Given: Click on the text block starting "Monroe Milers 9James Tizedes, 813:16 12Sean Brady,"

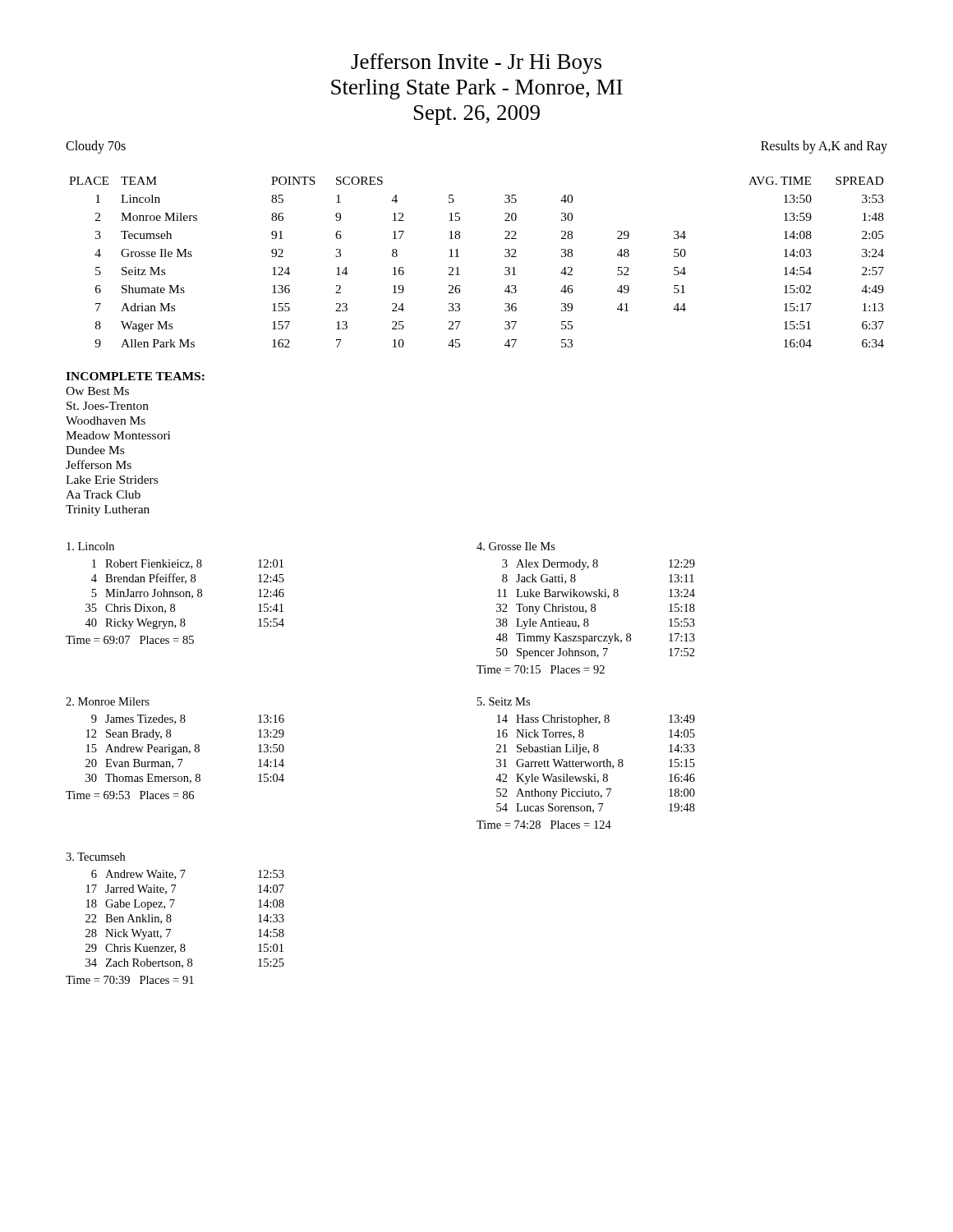Looking at the screenshot, I should [255, 749].
